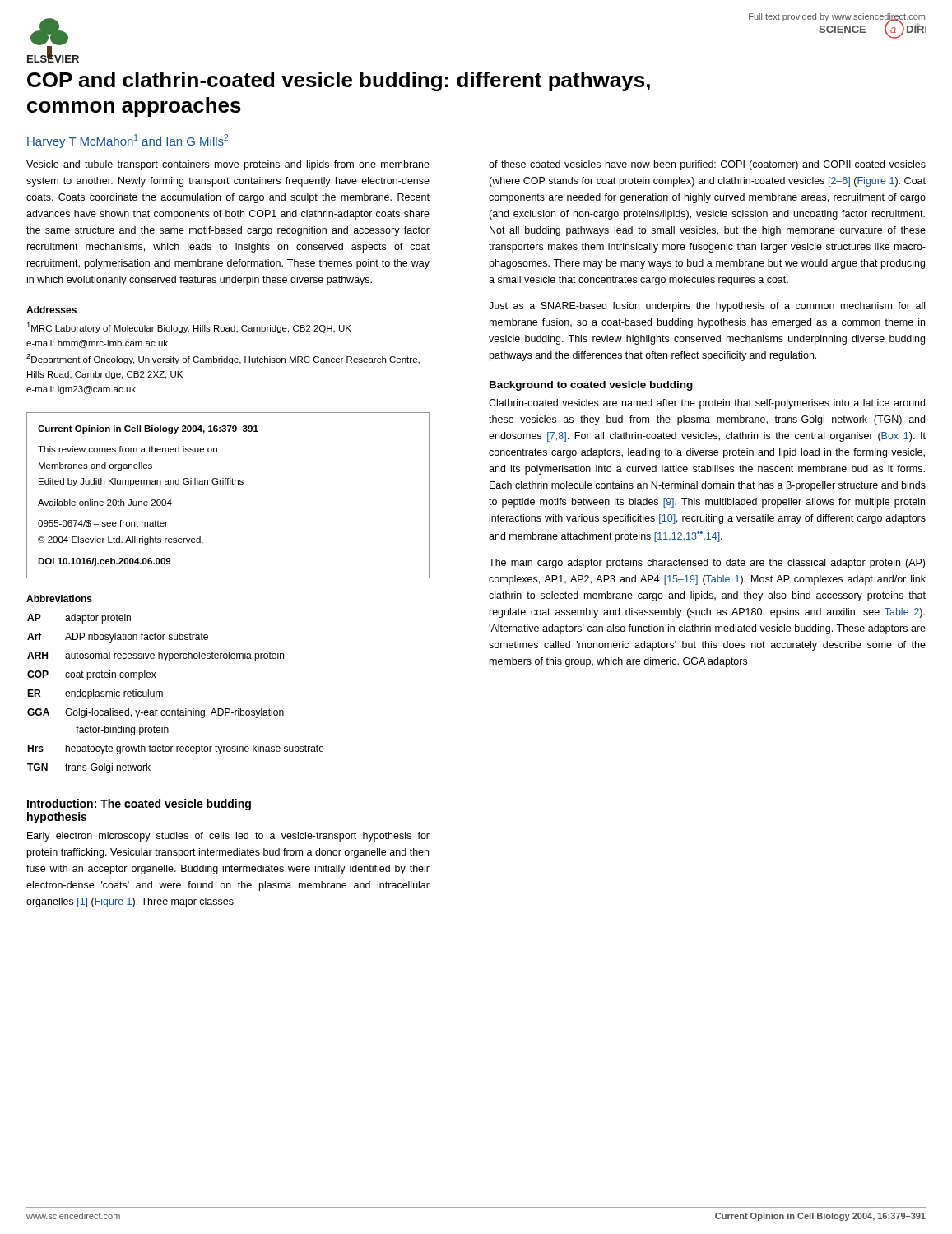Point to the block starting "The main cargo adaptor proteins characterised to"
Image resolution: width=952 pixels, height=1234 pixels.
click(707, 612)
